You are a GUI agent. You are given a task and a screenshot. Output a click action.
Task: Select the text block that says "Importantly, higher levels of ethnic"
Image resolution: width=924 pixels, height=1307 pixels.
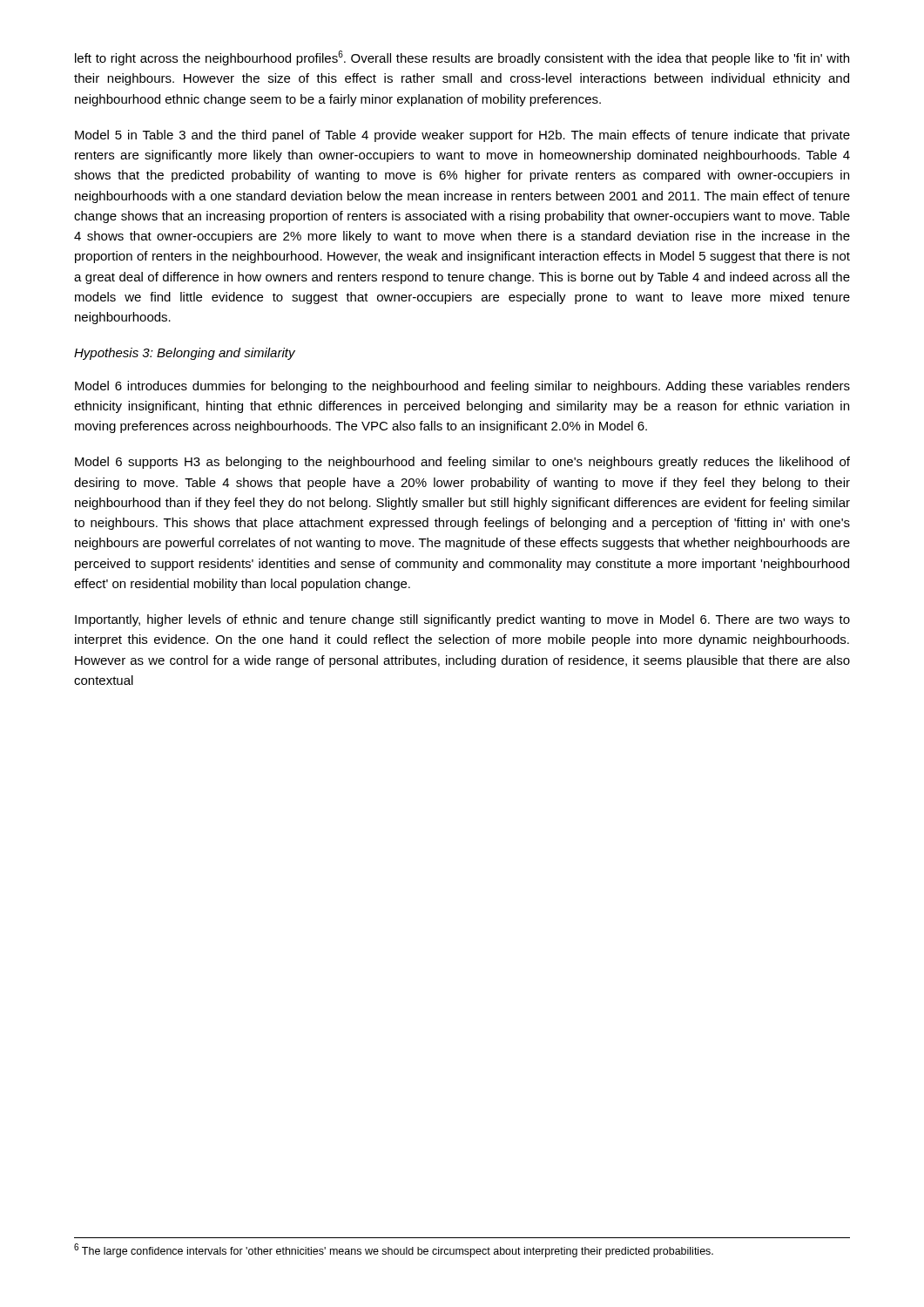pos(462,649)
